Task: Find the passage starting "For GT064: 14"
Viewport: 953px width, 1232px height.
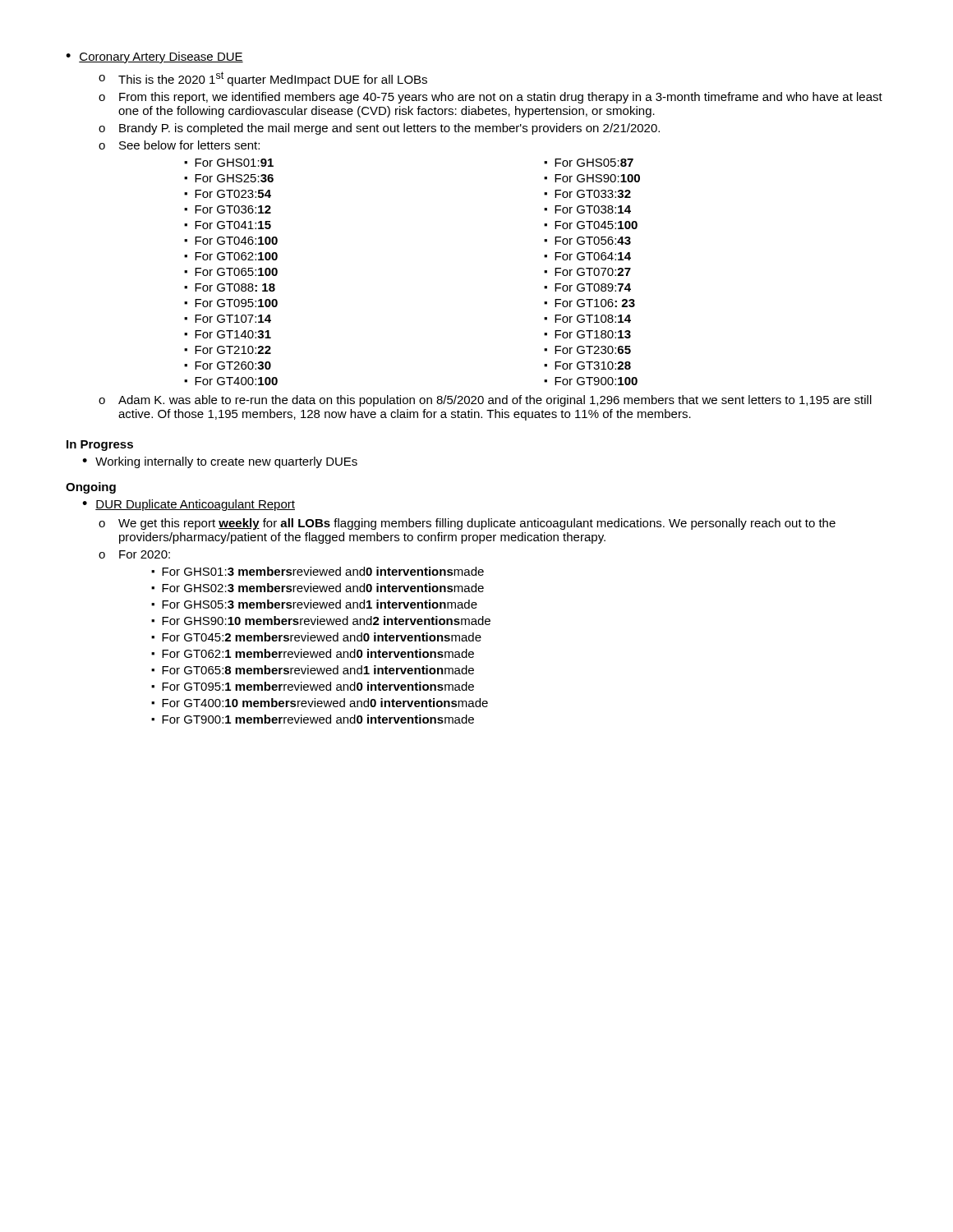Action: [593, 256]
